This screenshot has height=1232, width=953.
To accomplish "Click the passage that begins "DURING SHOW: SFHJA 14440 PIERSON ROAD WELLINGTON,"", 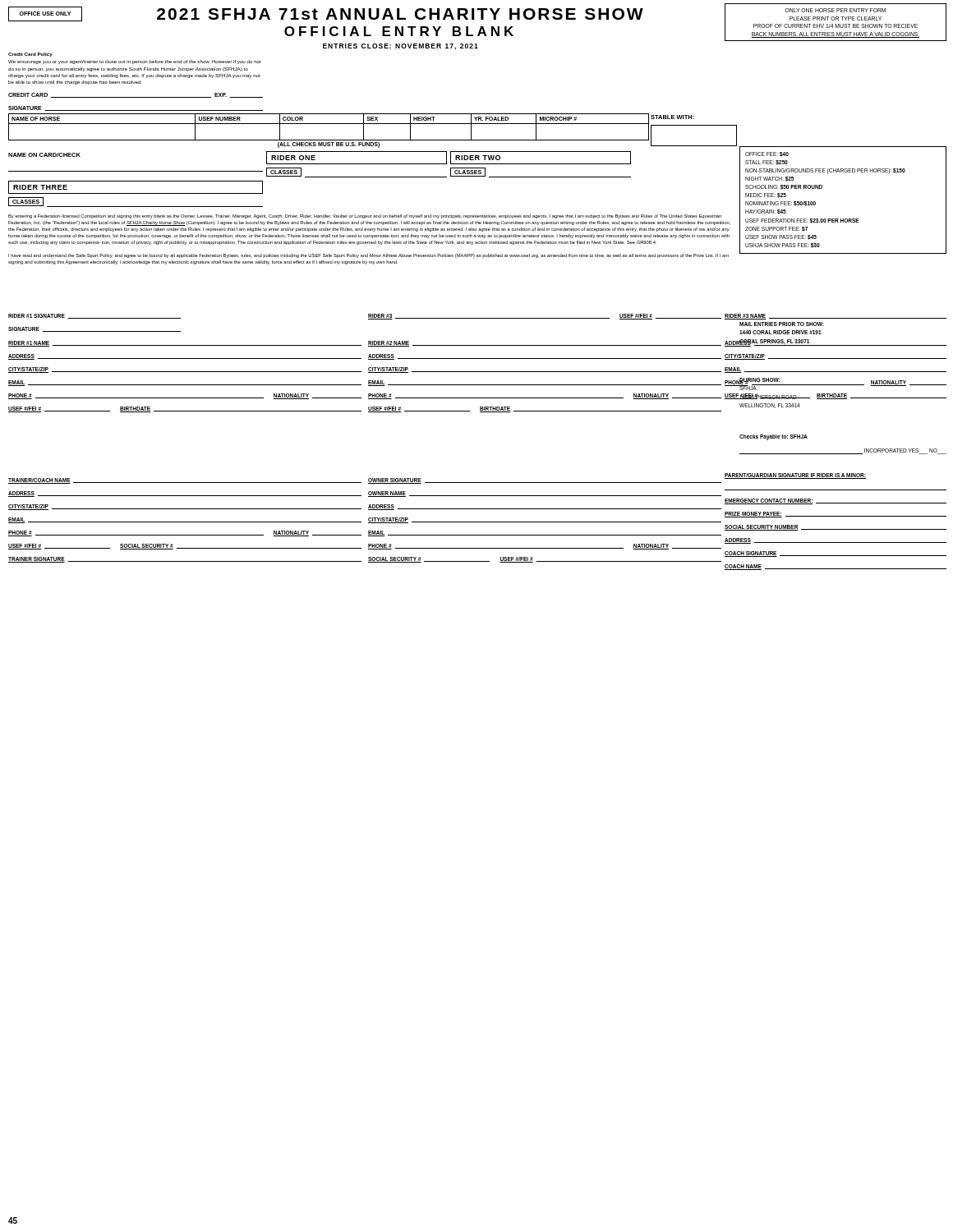I will pos(843,393).
